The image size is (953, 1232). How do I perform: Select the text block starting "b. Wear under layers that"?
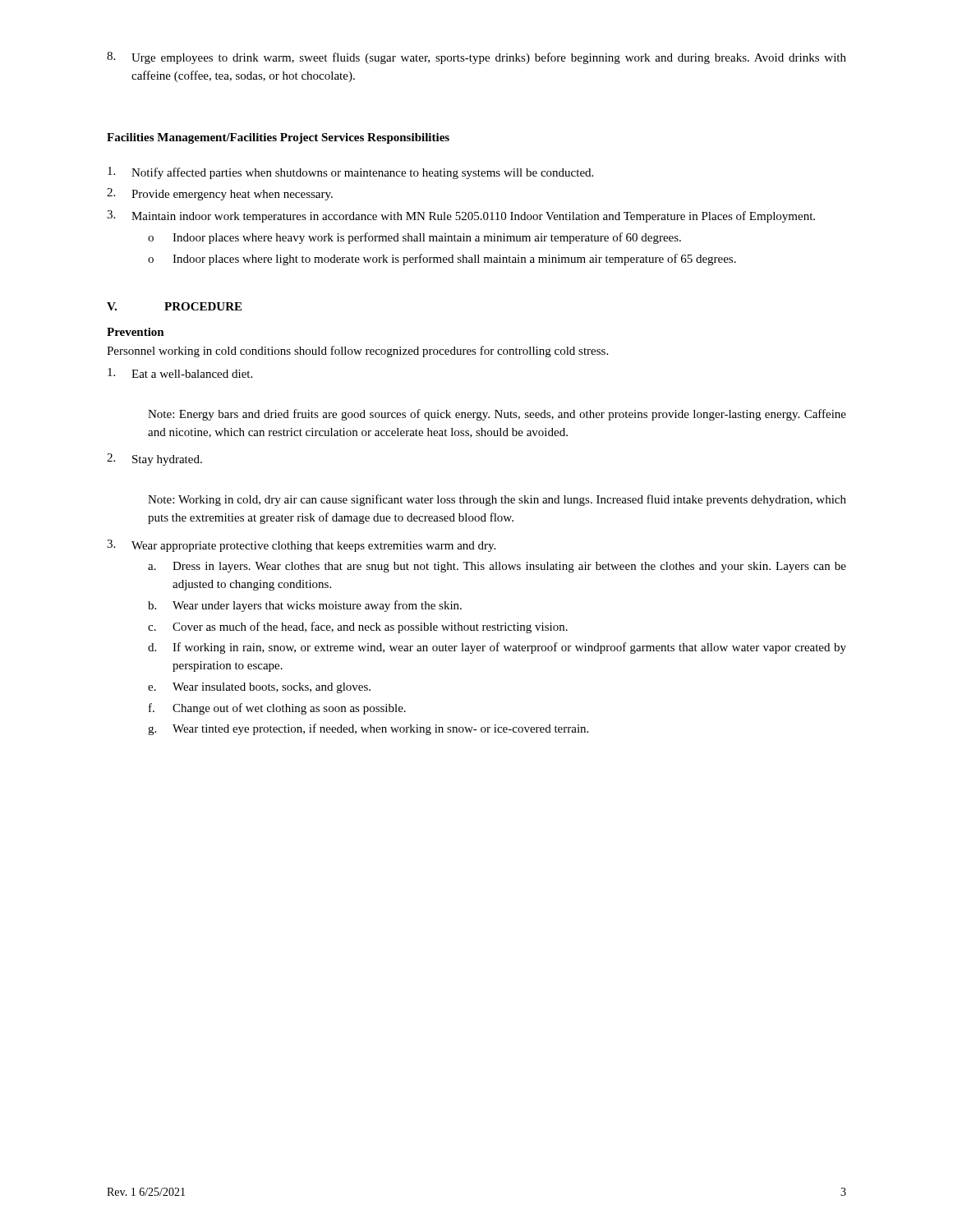(x=305, y=606)
